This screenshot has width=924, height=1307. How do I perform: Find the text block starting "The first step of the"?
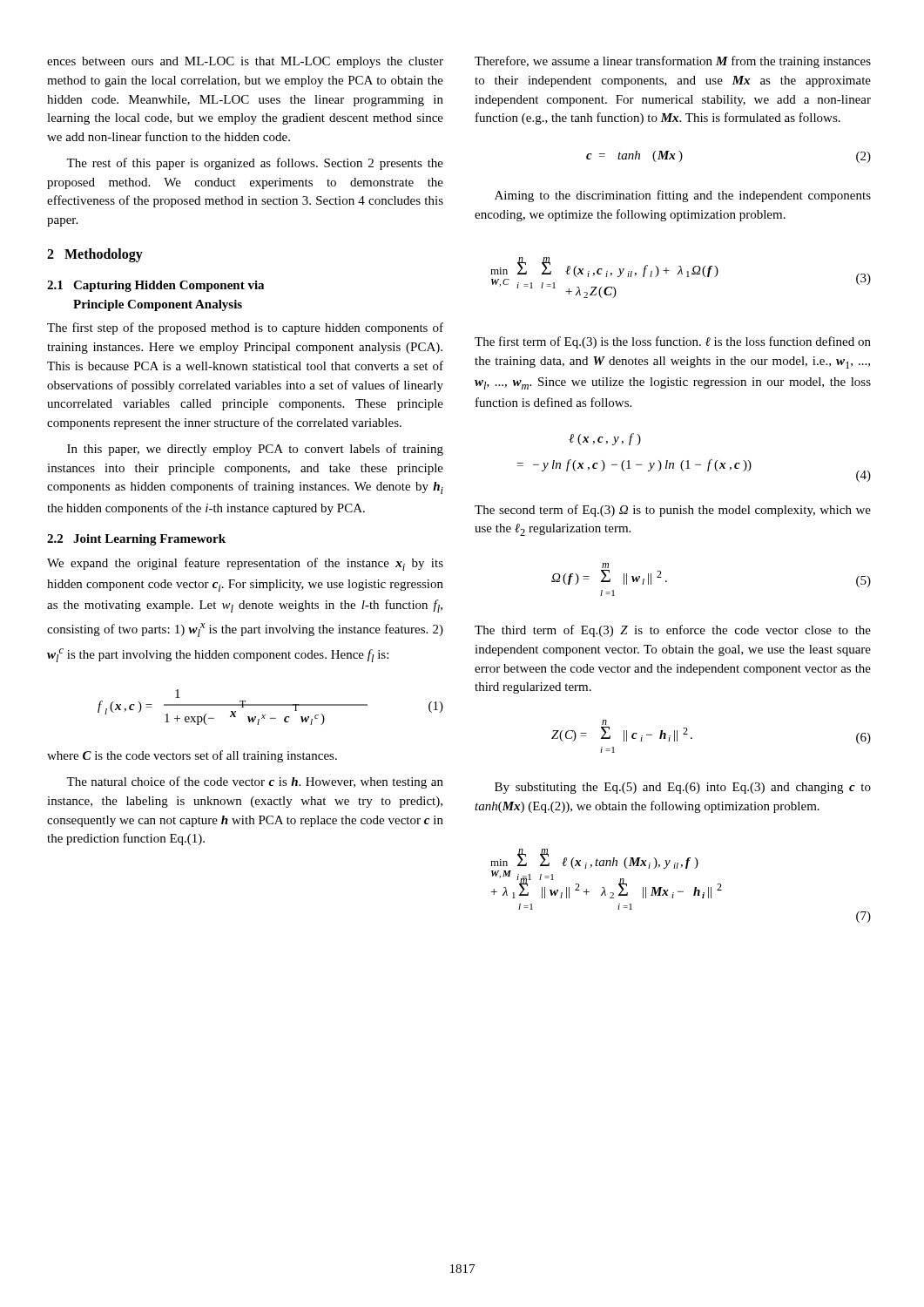(245, 419)
